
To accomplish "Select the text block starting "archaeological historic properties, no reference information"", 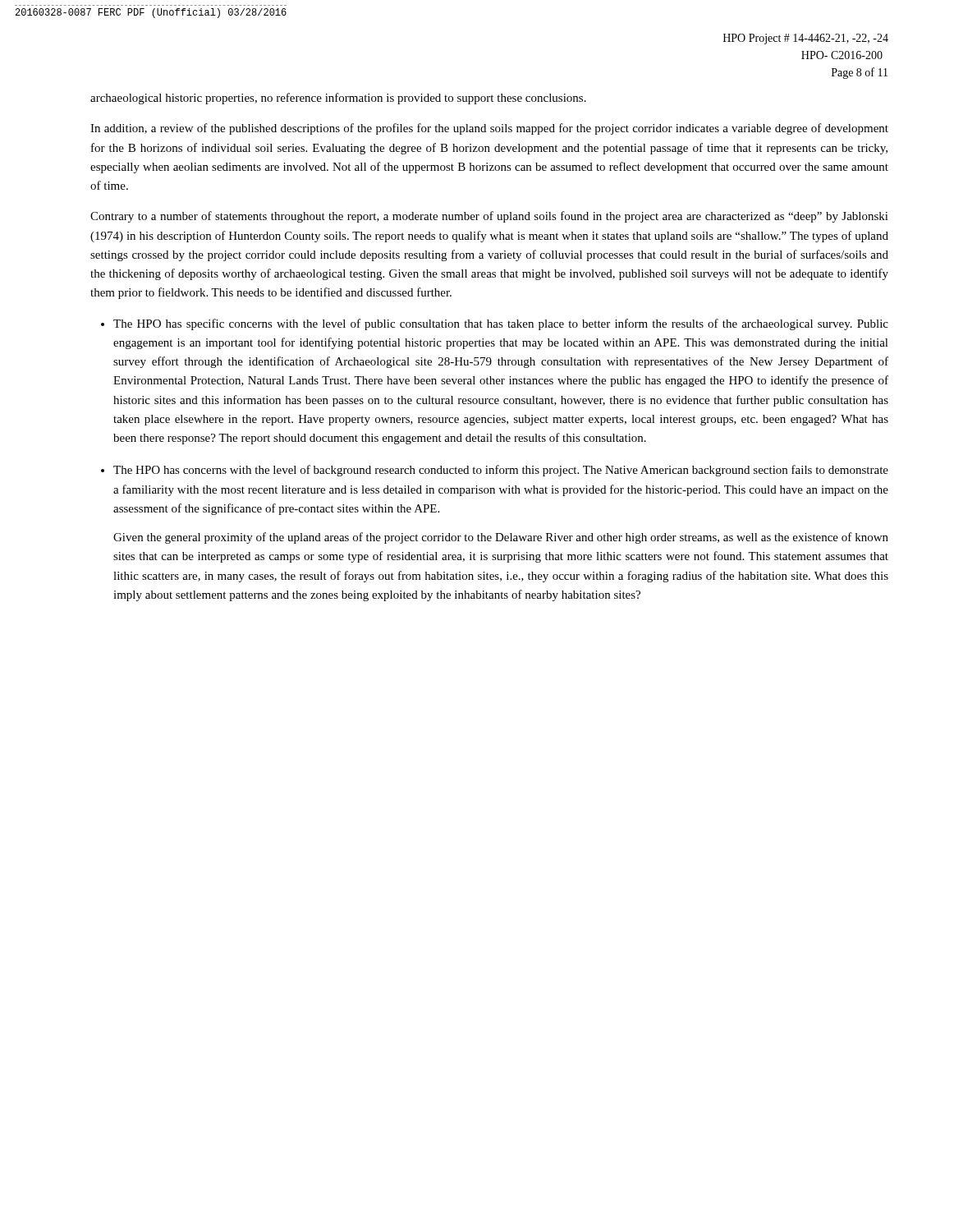I will coord(338,98).
